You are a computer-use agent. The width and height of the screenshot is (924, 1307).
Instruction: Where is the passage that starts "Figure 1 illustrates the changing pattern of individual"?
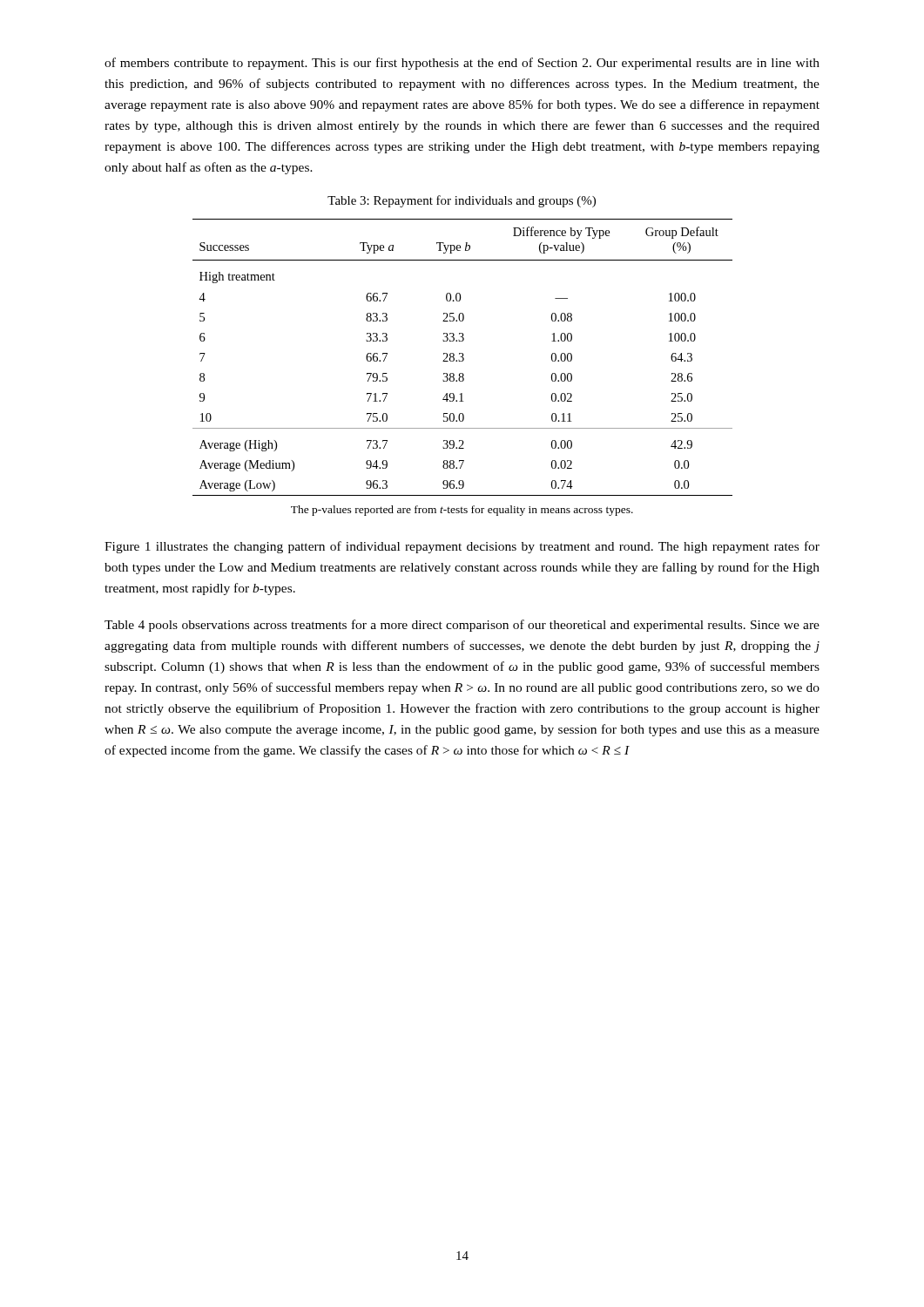point(462,567)
